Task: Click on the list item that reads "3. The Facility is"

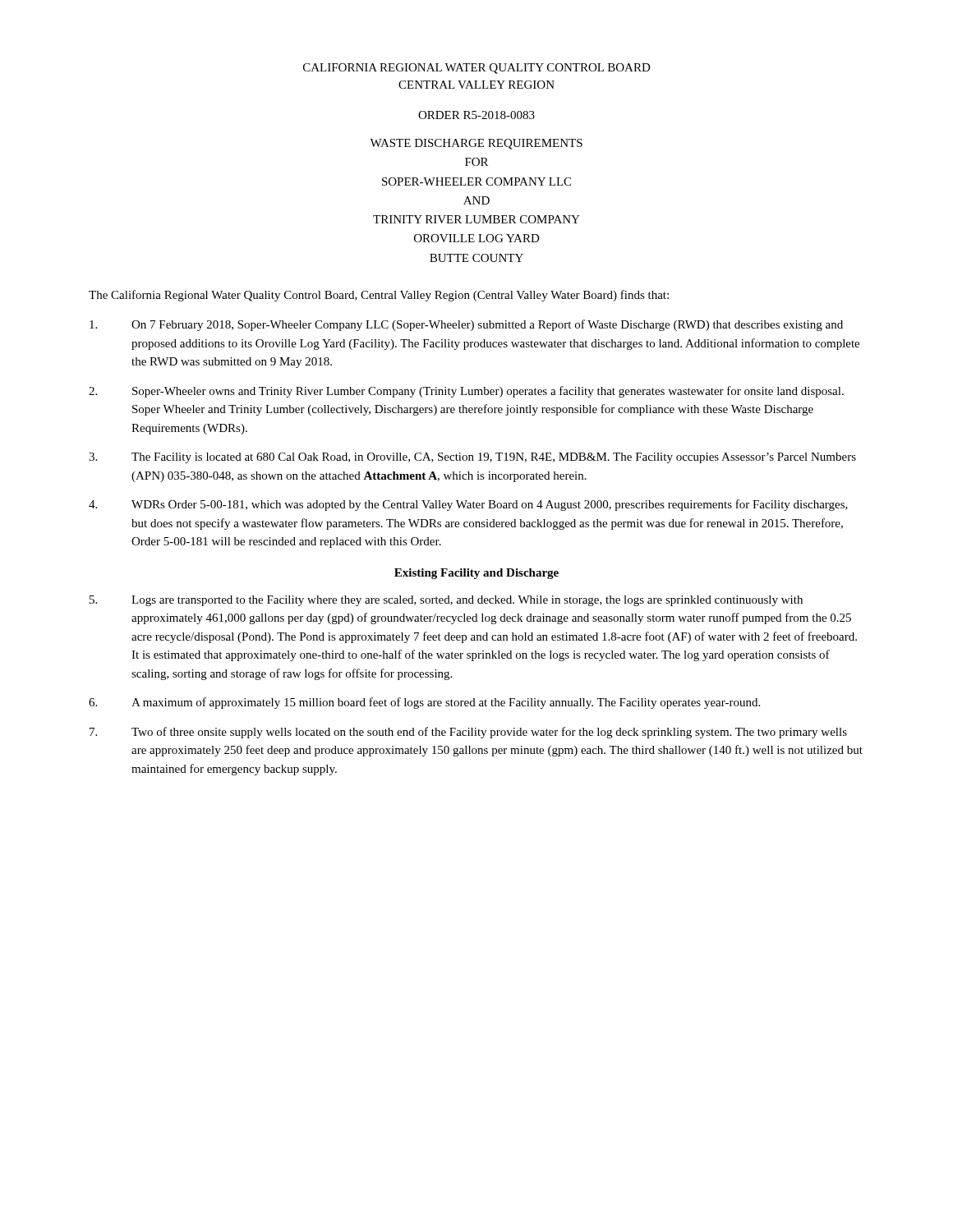Action: tap(476, 466)
